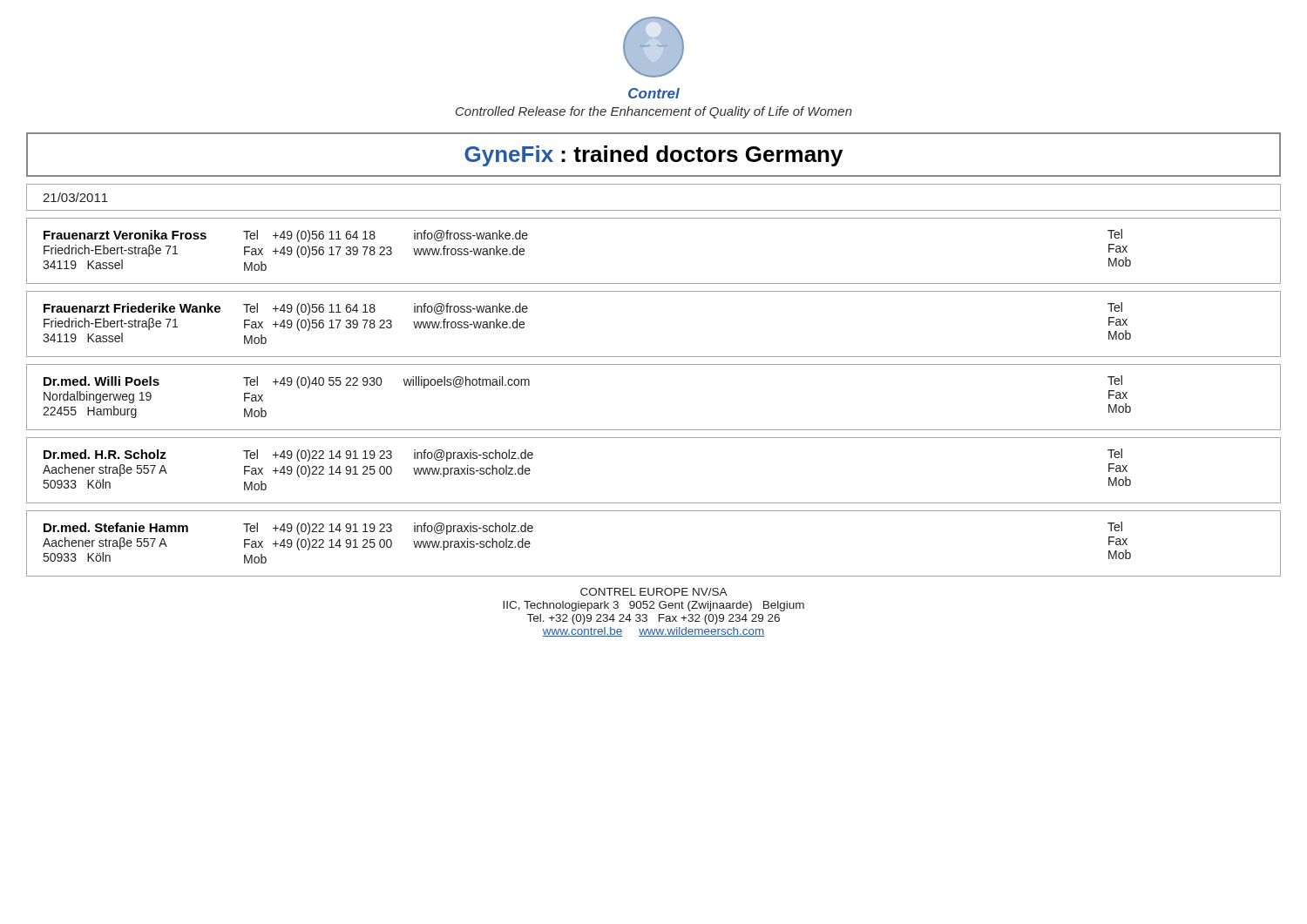
Task: Select the text block containing "Frauenarzt Friederike Wanke Friedrich-Ebert-straβe 71 34119 Kassel"
Action: click(133, 309)
